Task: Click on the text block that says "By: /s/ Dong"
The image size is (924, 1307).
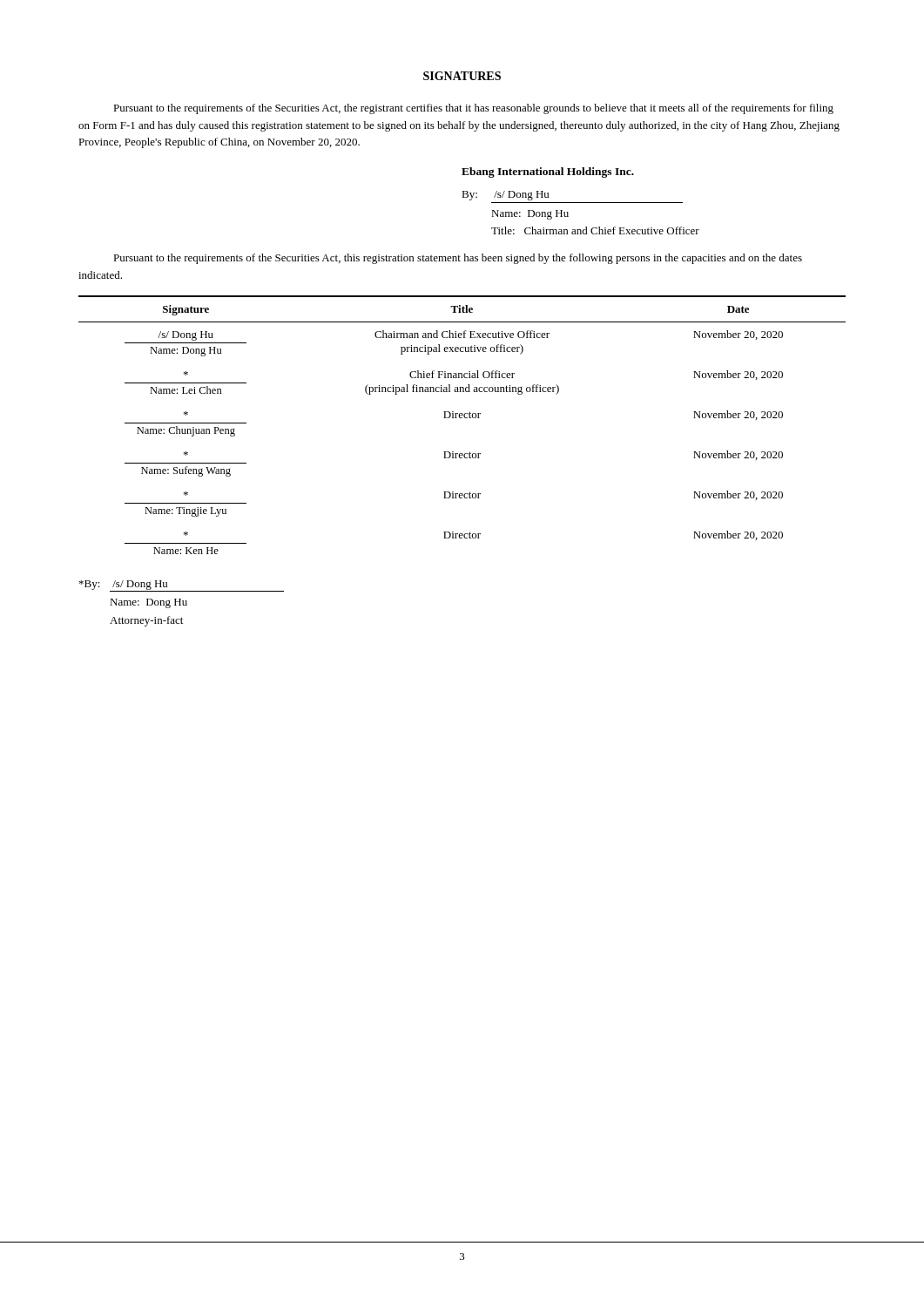Action: pos(182,603)
